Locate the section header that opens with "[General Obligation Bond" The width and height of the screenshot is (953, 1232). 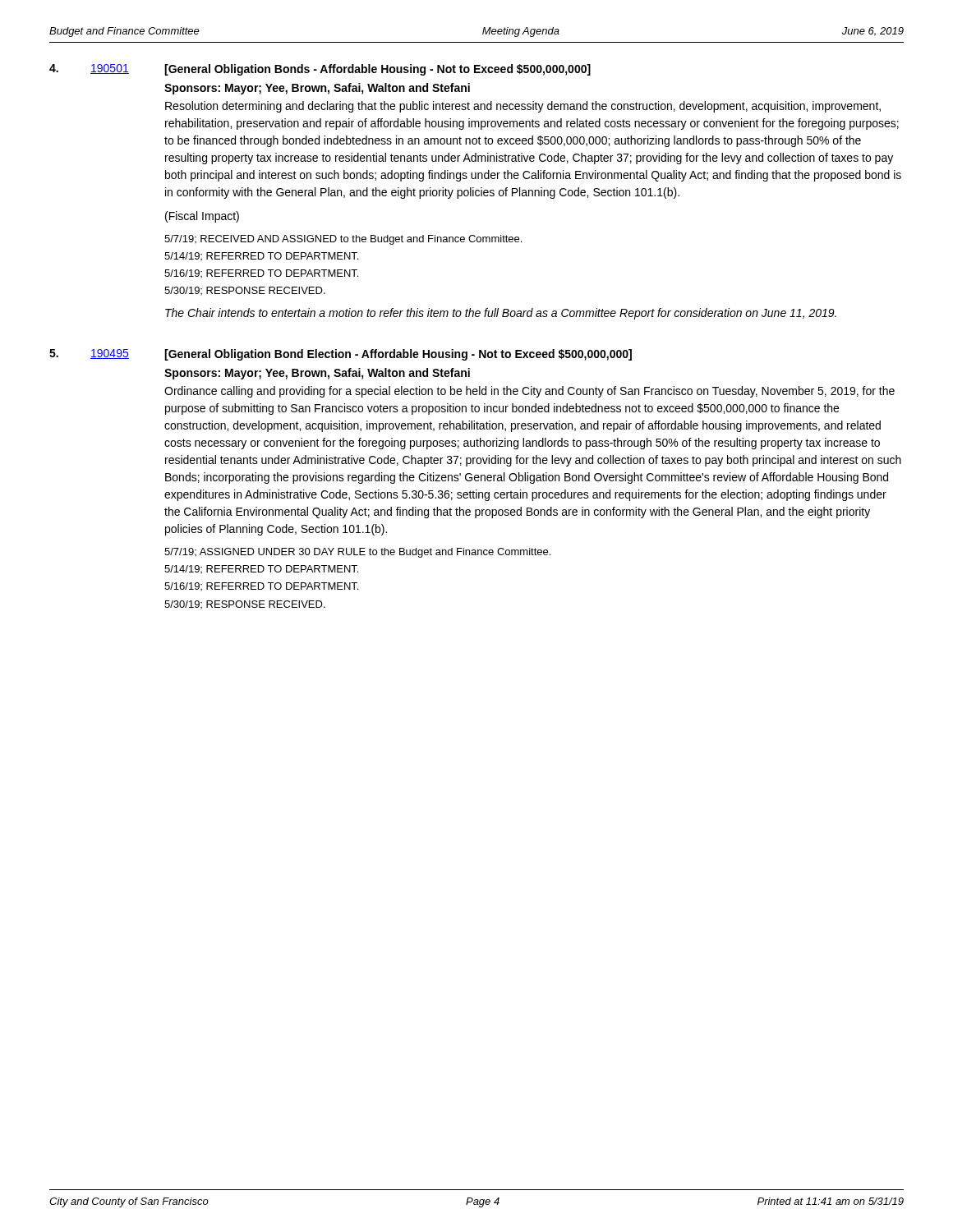coord(398,354)
